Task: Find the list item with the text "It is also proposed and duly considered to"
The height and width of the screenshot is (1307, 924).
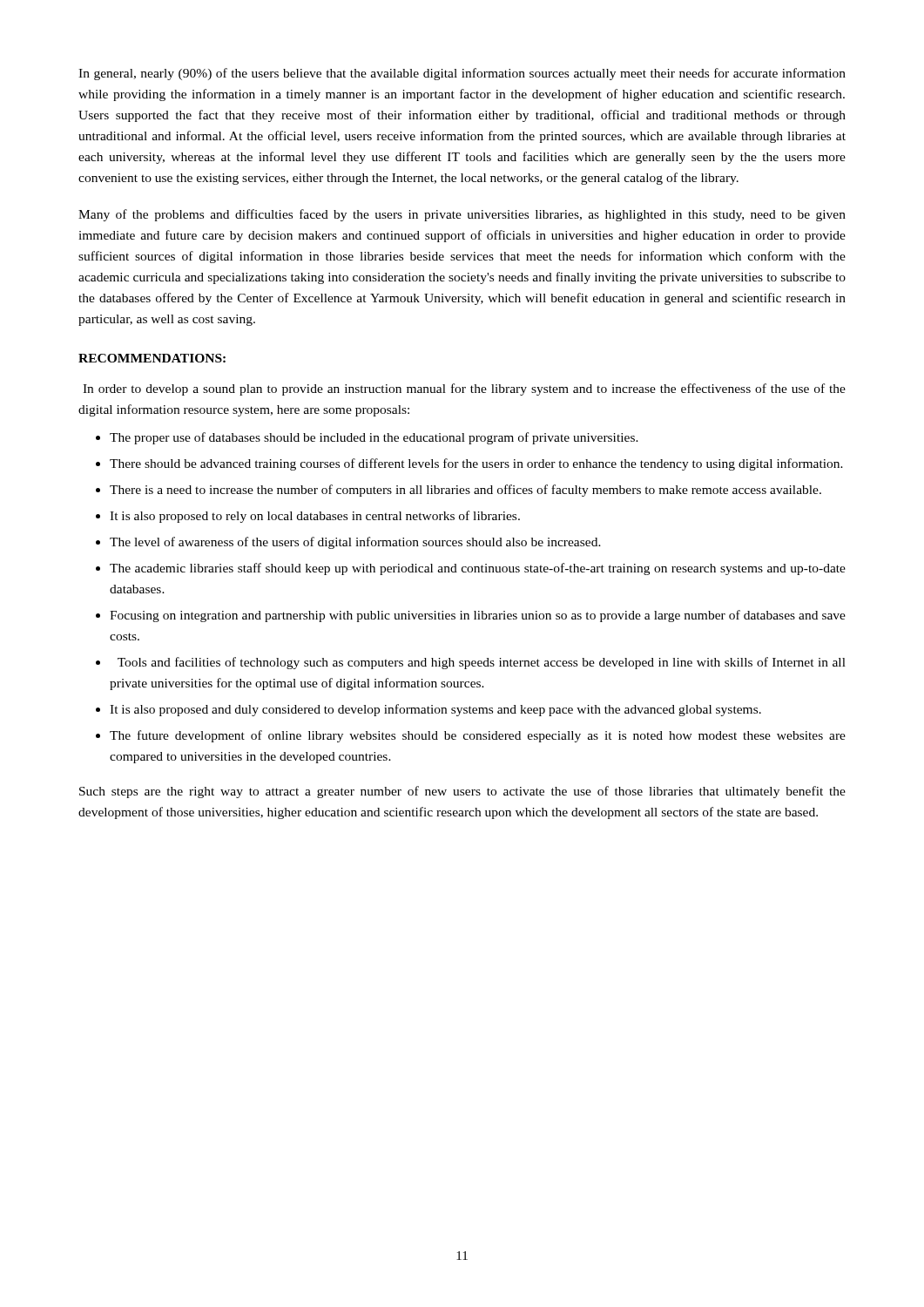Action: (436, 709)
